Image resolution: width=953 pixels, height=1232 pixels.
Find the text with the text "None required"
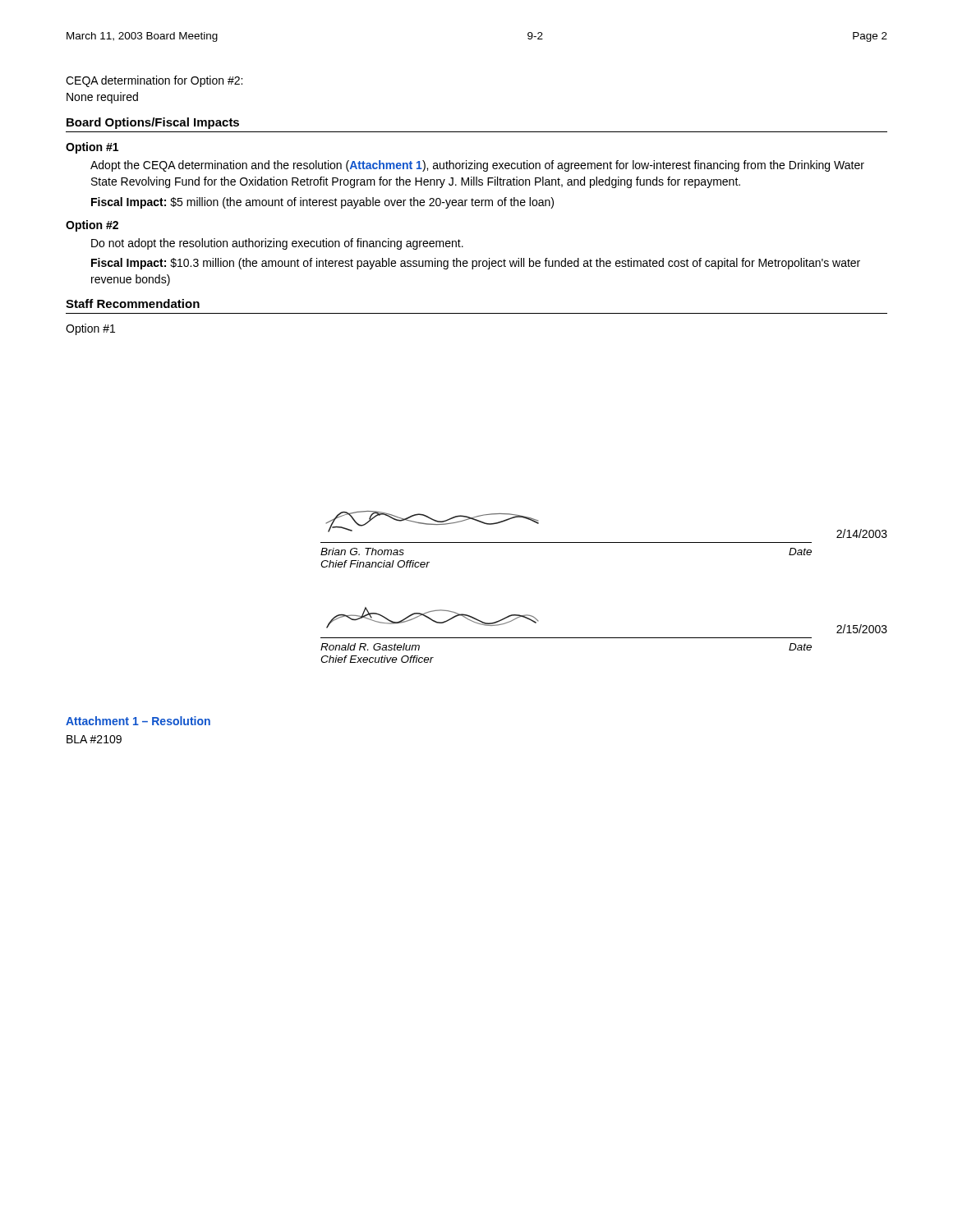click(102, 97)
